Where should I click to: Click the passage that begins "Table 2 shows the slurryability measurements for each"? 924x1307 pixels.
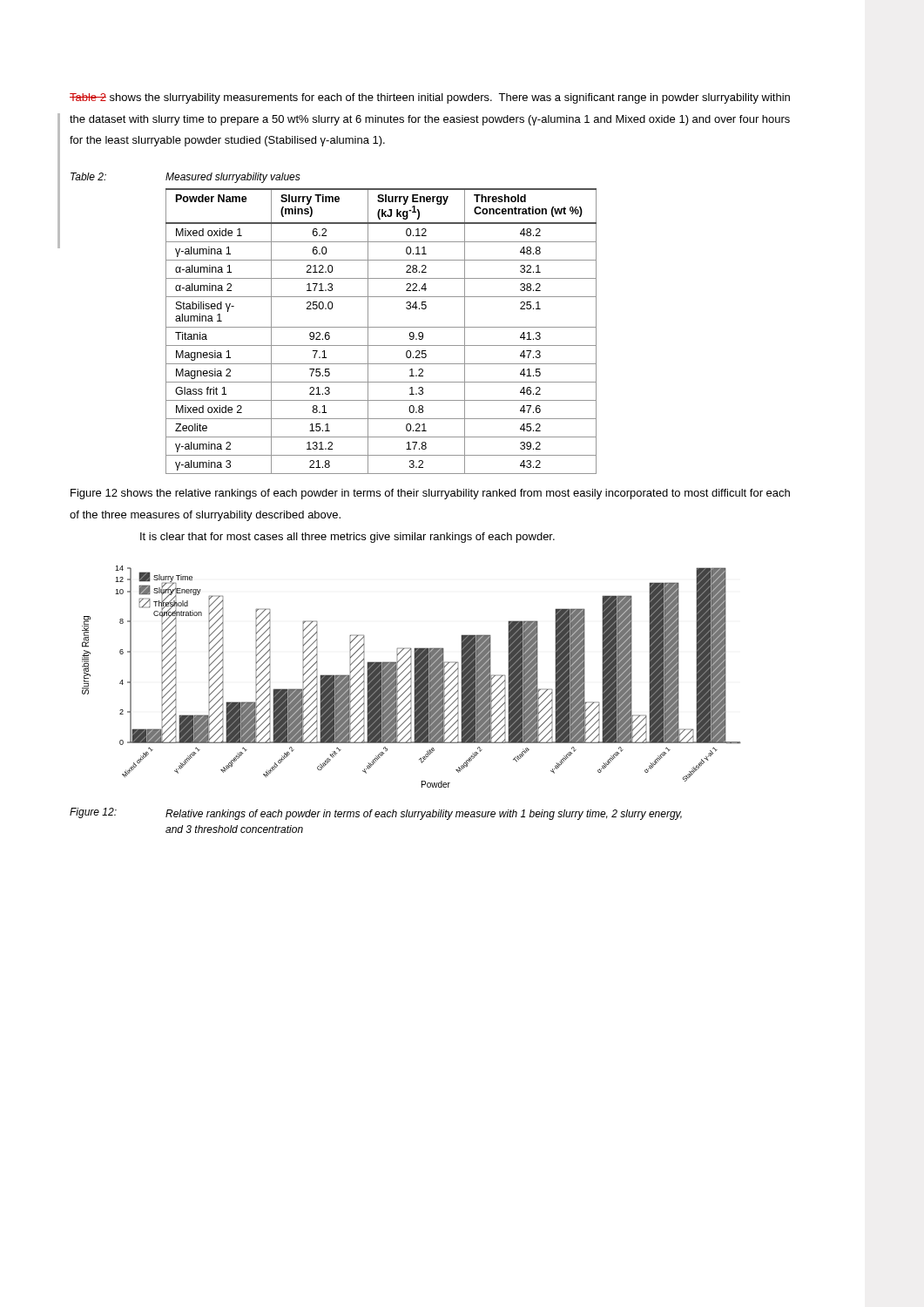(x=430, y=119)
